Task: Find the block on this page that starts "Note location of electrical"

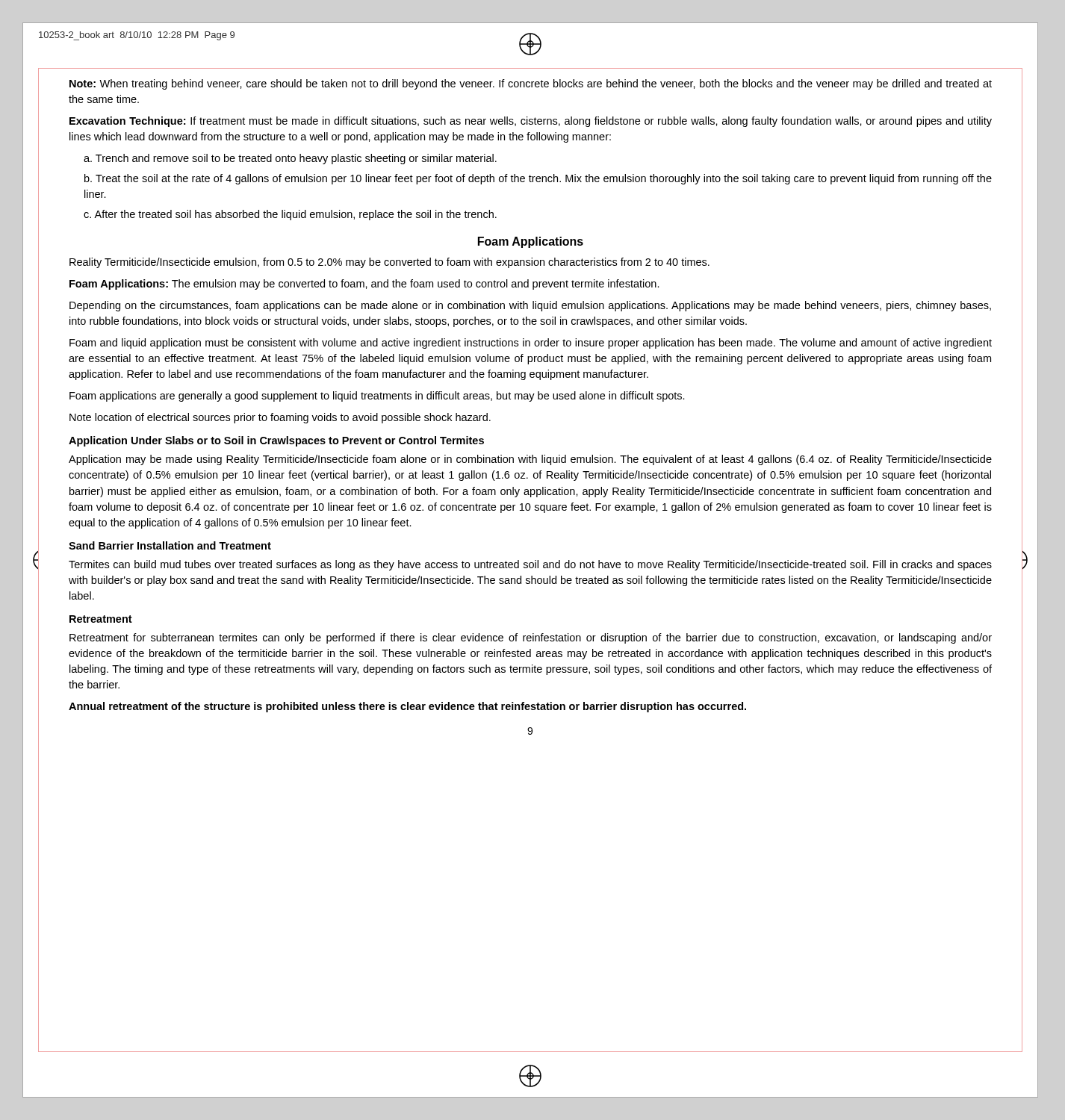Action: tap(280, 418)
